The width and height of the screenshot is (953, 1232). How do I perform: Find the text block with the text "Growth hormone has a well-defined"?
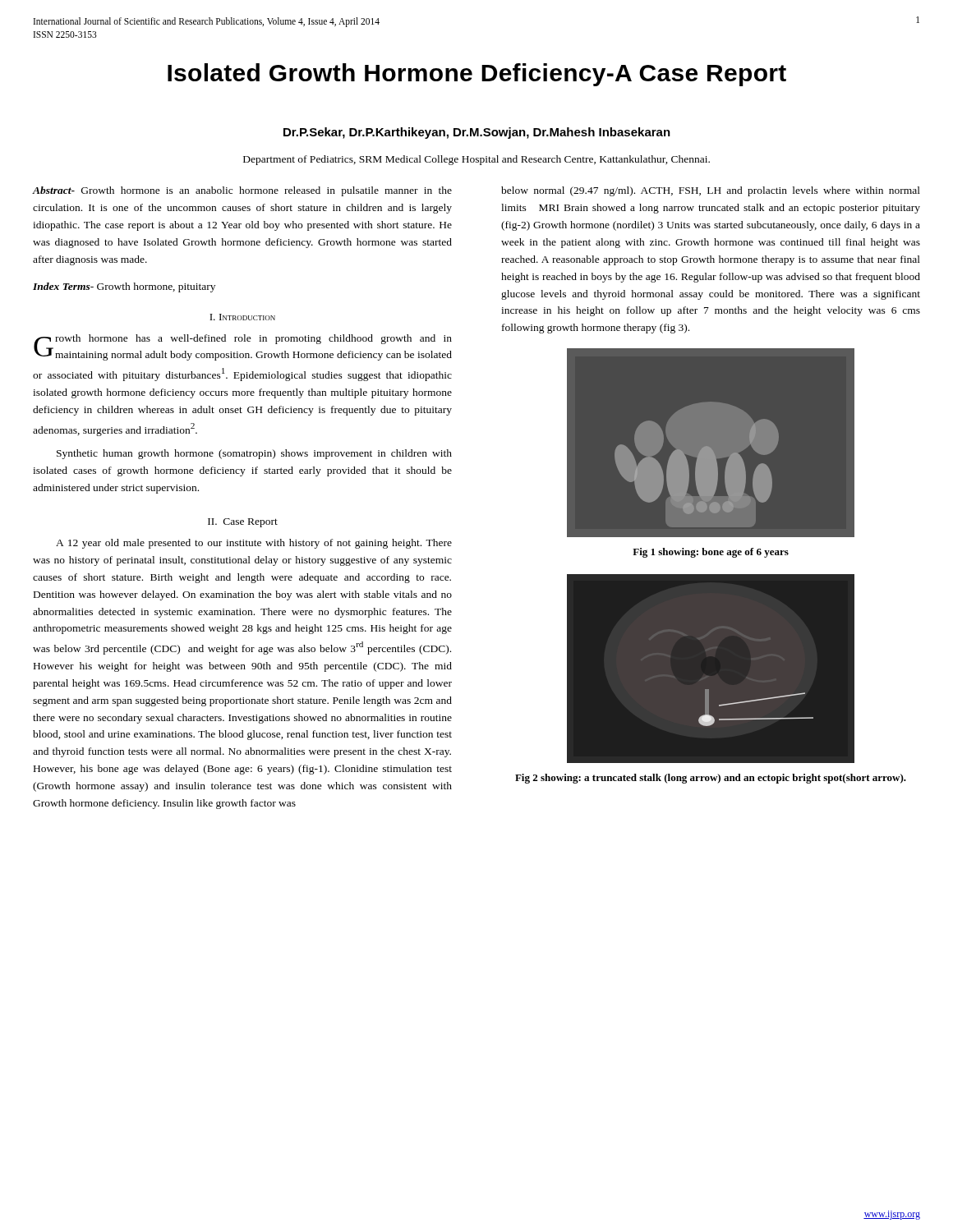[242, 413]
